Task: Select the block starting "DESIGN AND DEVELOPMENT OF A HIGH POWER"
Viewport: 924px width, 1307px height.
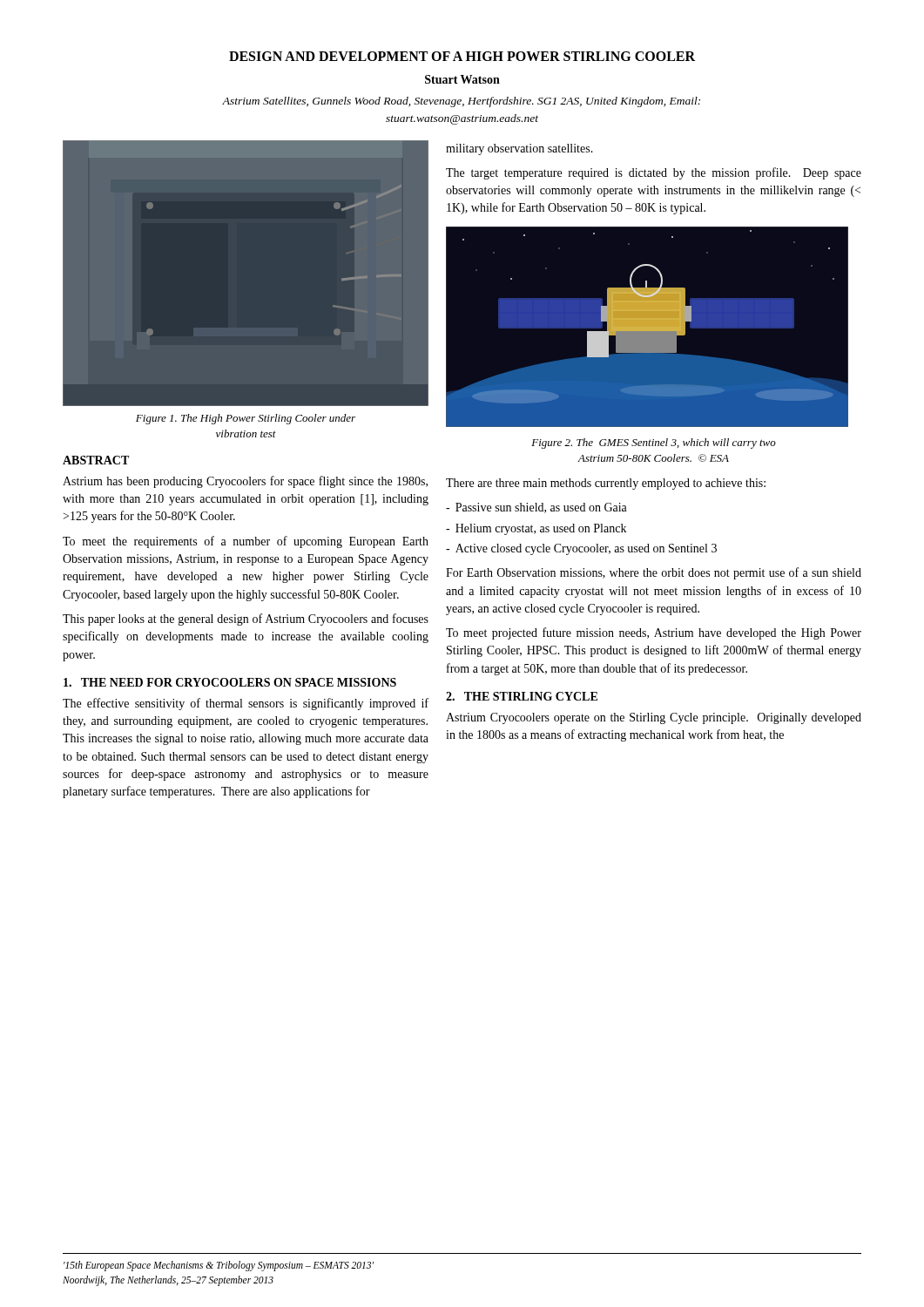Action: (462, 56)
